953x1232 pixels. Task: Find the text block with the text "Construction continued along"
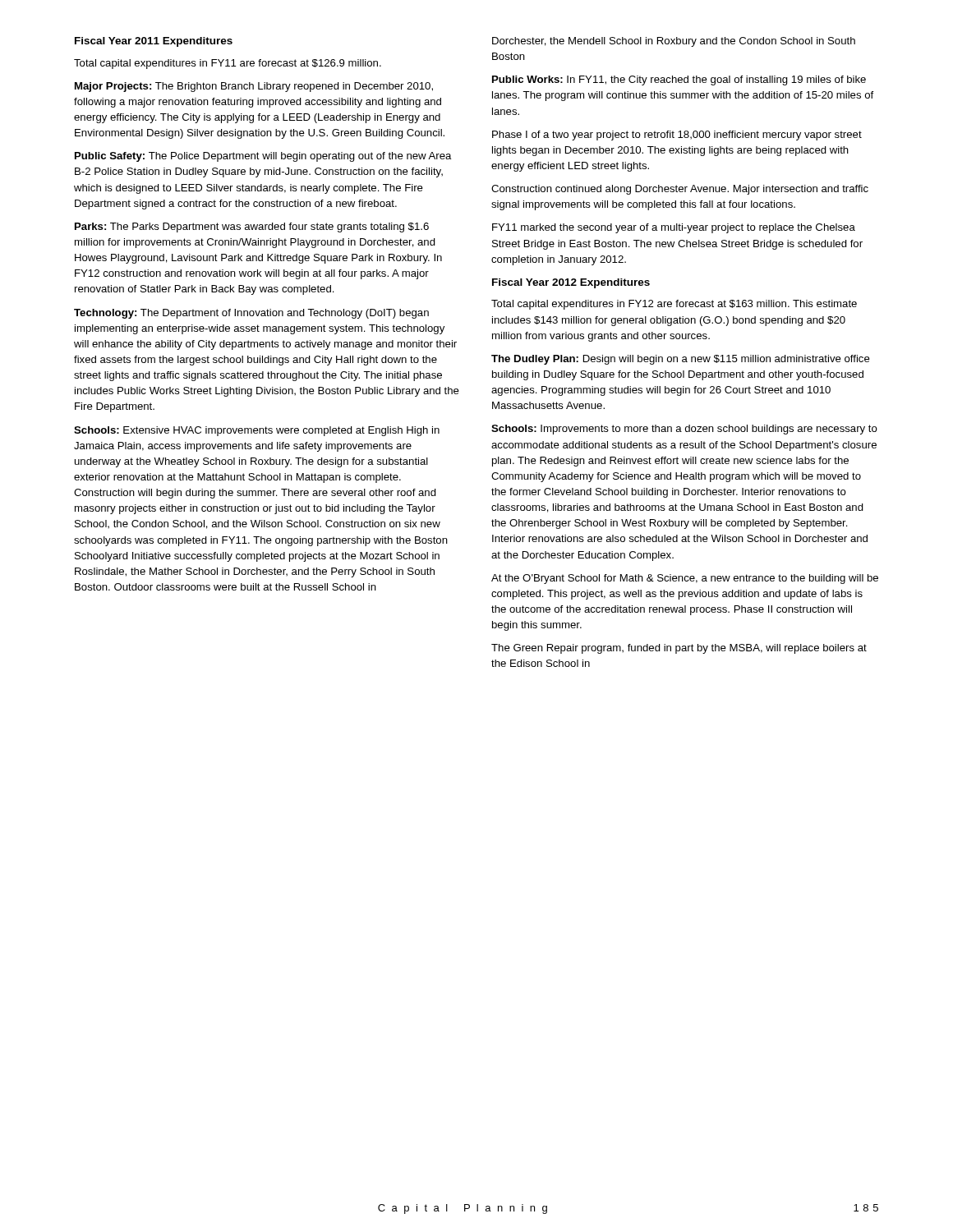coord(685,197)
